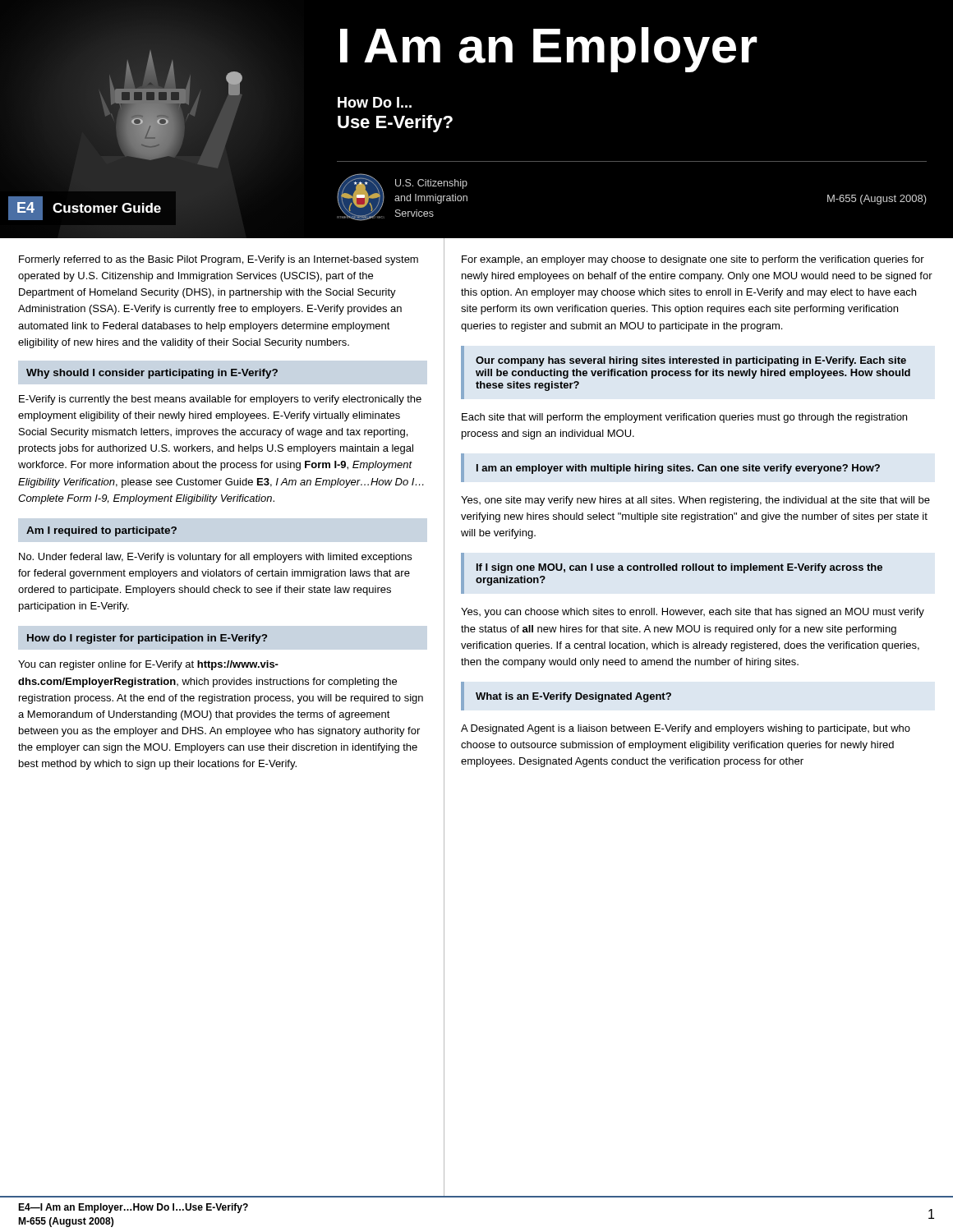The height and width of the screenshot is (1232, 953).
Task: Point to the text starting "What is an E-Verify Designated Agent?"
Action: pos(574,696)
